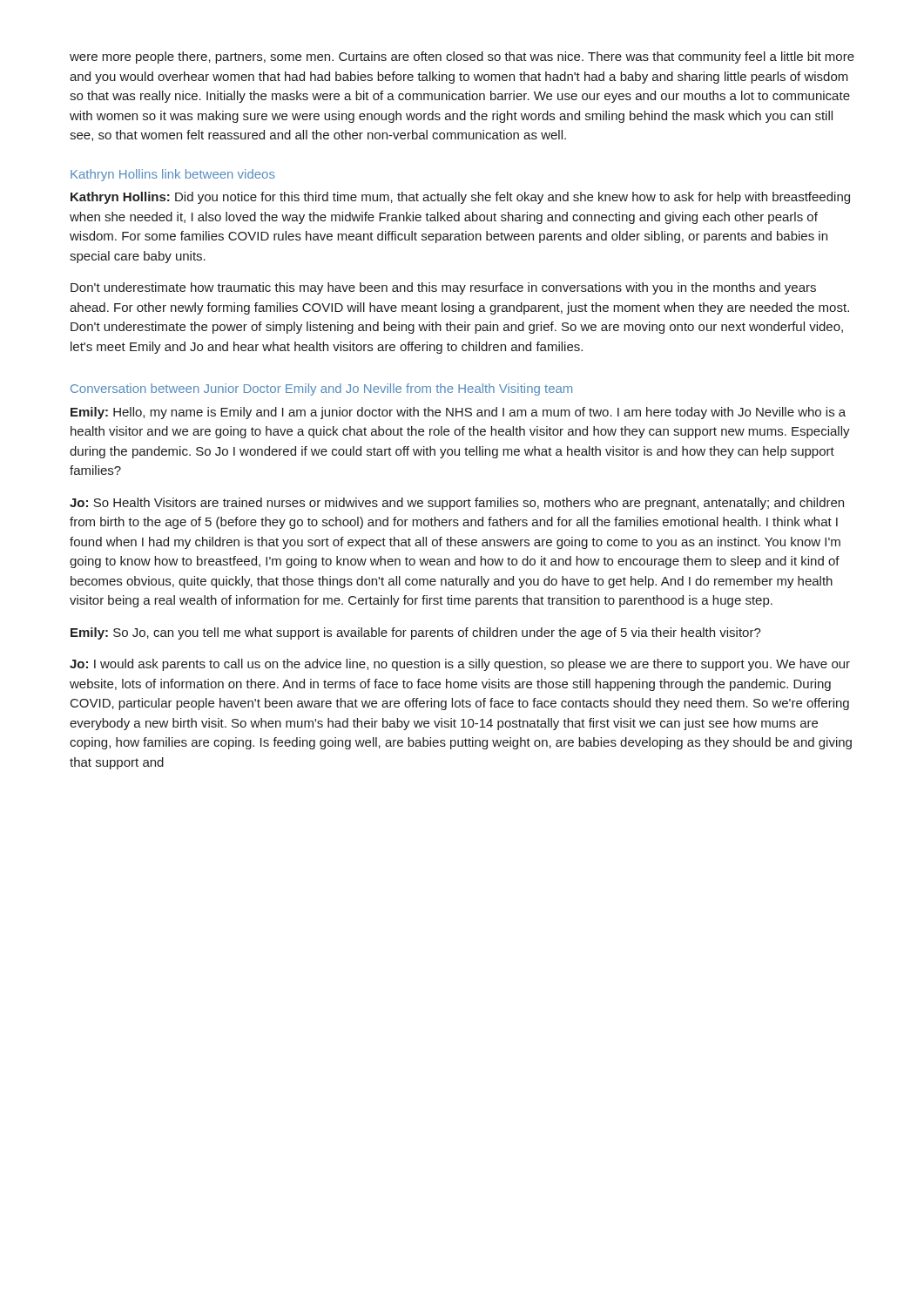Navigate to the text block starting "were more people there, partners,"
Viewport: 924px width, 1307px height.
coord(462,95)
